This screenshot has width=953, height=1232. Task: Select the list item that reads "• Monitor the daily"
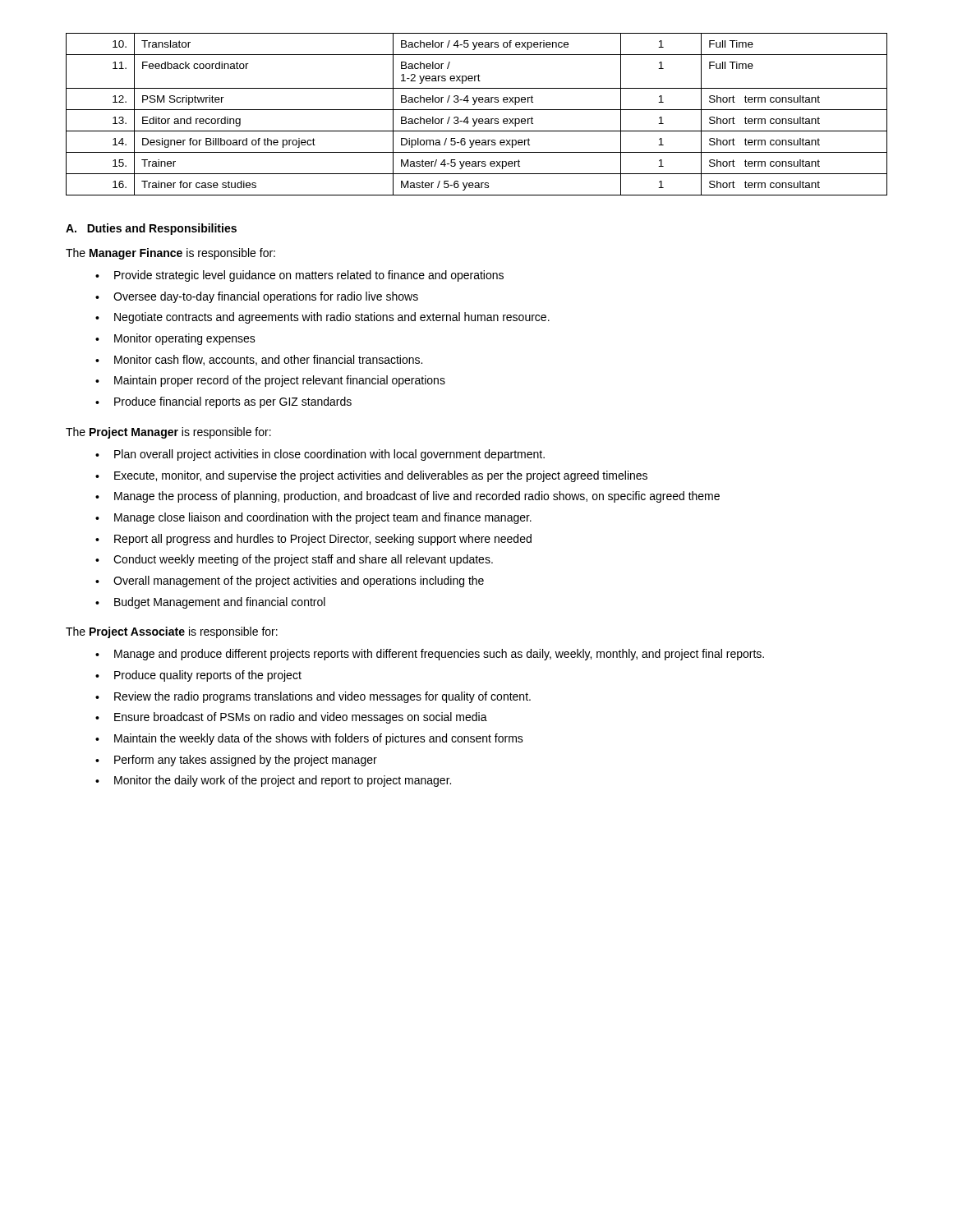tap(273, 781)
